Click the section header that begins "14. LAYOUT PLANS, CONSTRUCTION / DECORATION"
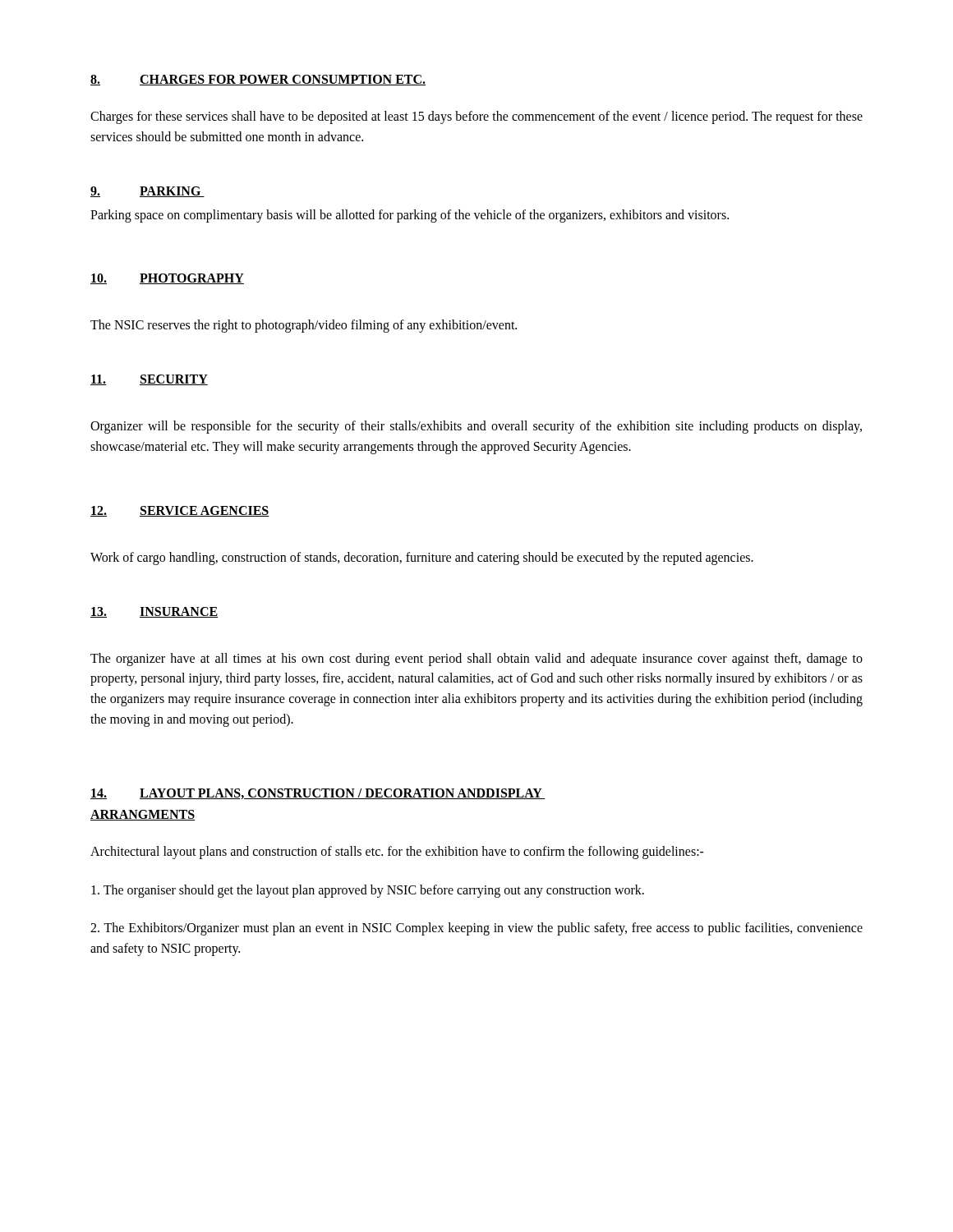Viewport: 953px width, 1232px height. click(318, 793)
